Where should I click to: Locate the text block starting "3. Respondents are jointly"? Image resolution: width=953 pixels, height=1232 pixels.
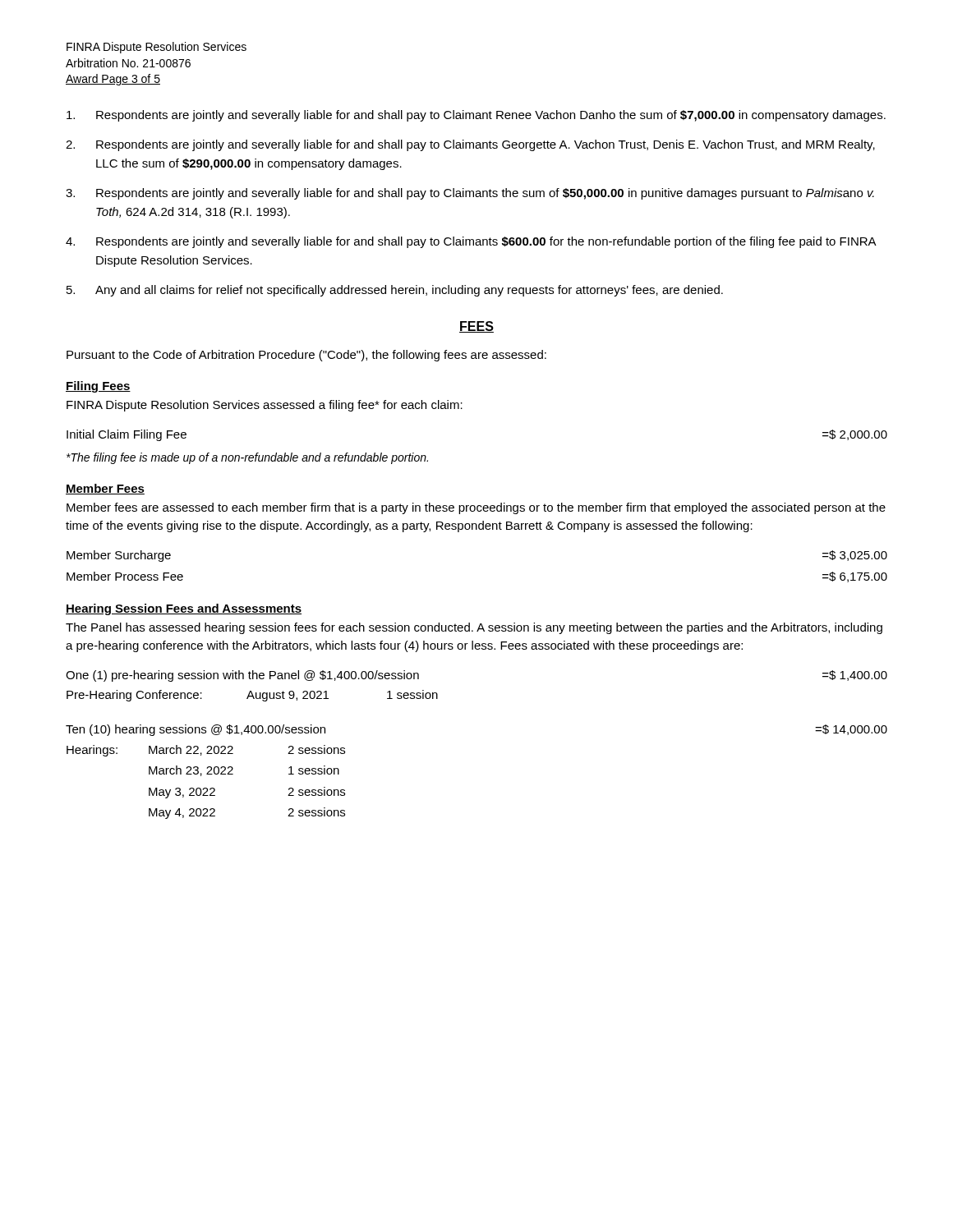pos(476,203)
